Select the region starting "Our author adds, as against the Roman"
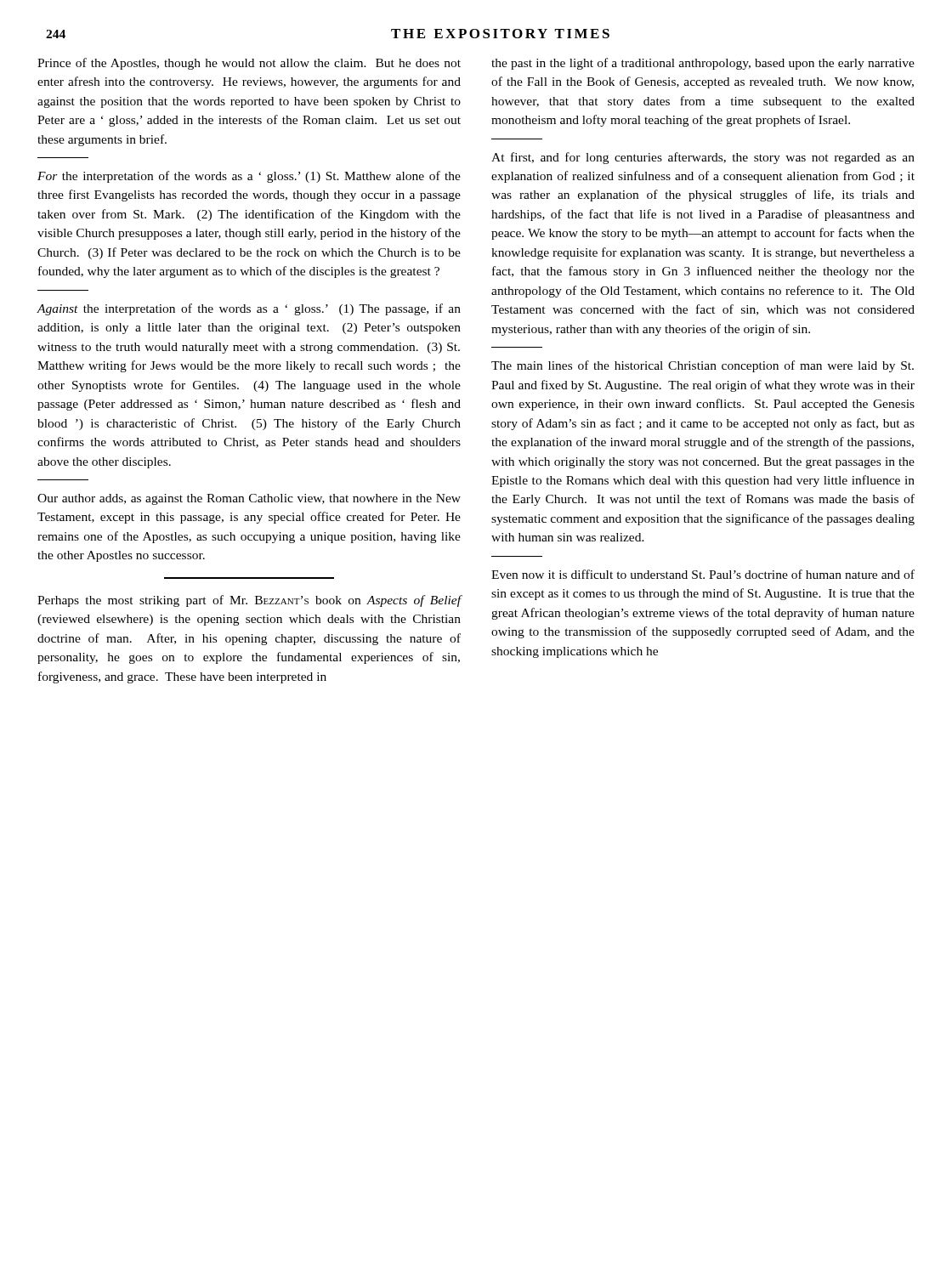The image size is (952, 1275). 249,527
